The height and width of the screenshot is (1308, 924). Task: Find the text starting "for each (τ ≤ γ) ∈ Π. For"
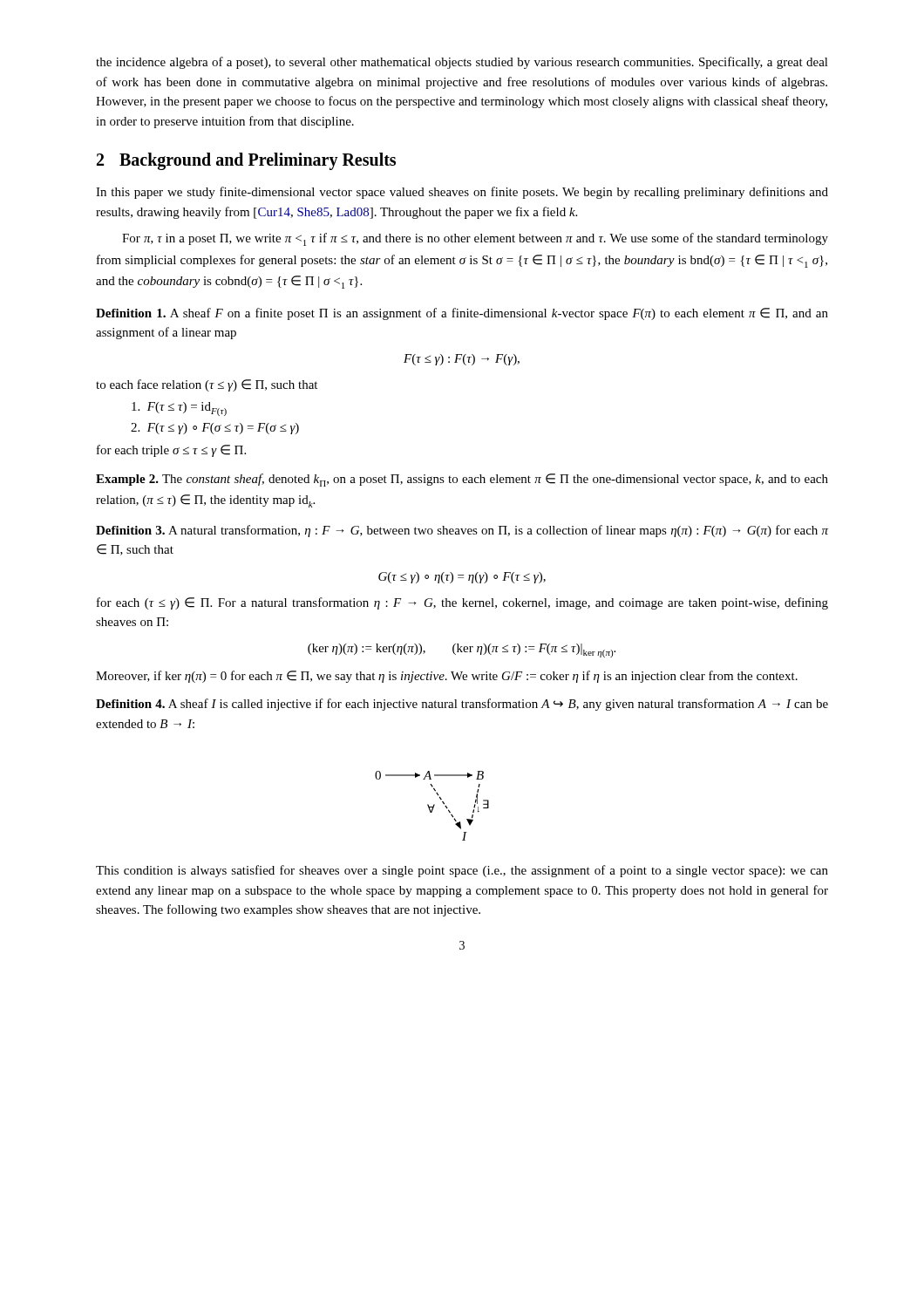pyautogui.click(x=462, y=612)
